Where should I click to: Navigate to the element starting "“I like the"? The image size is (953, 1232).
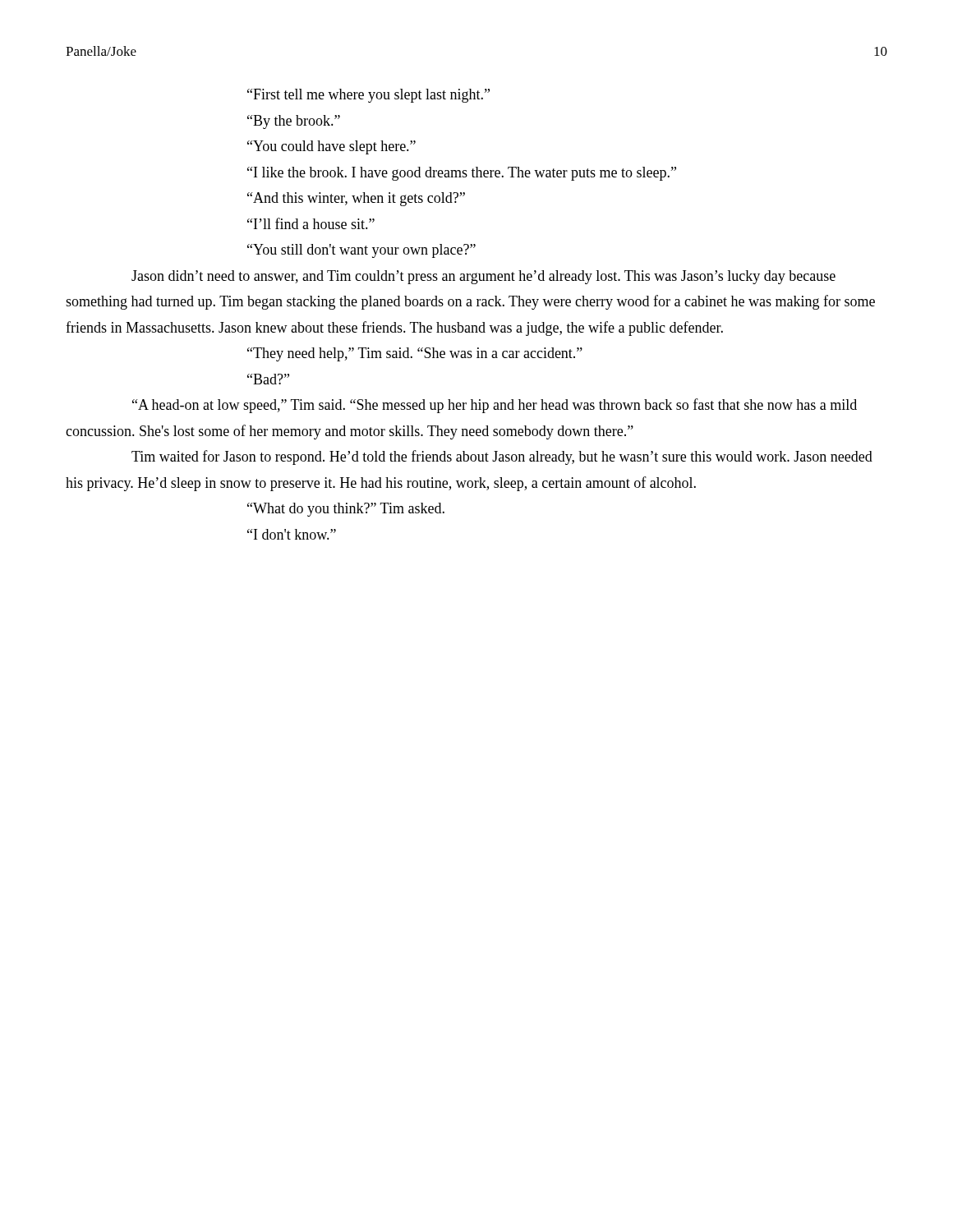point(462,172)
